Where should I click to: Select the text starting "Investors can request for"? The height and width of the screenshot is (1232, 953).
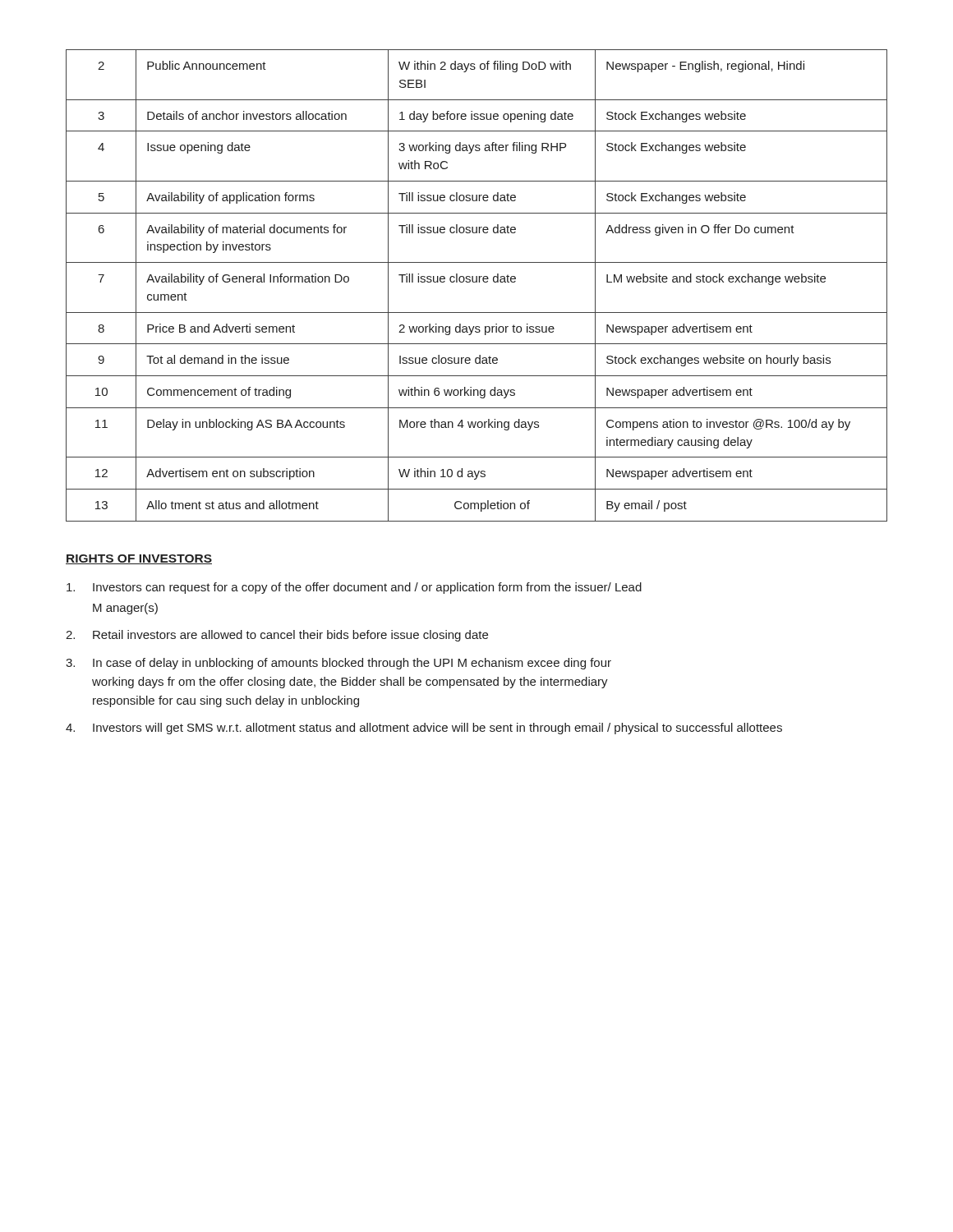click(x=476, y=597)
